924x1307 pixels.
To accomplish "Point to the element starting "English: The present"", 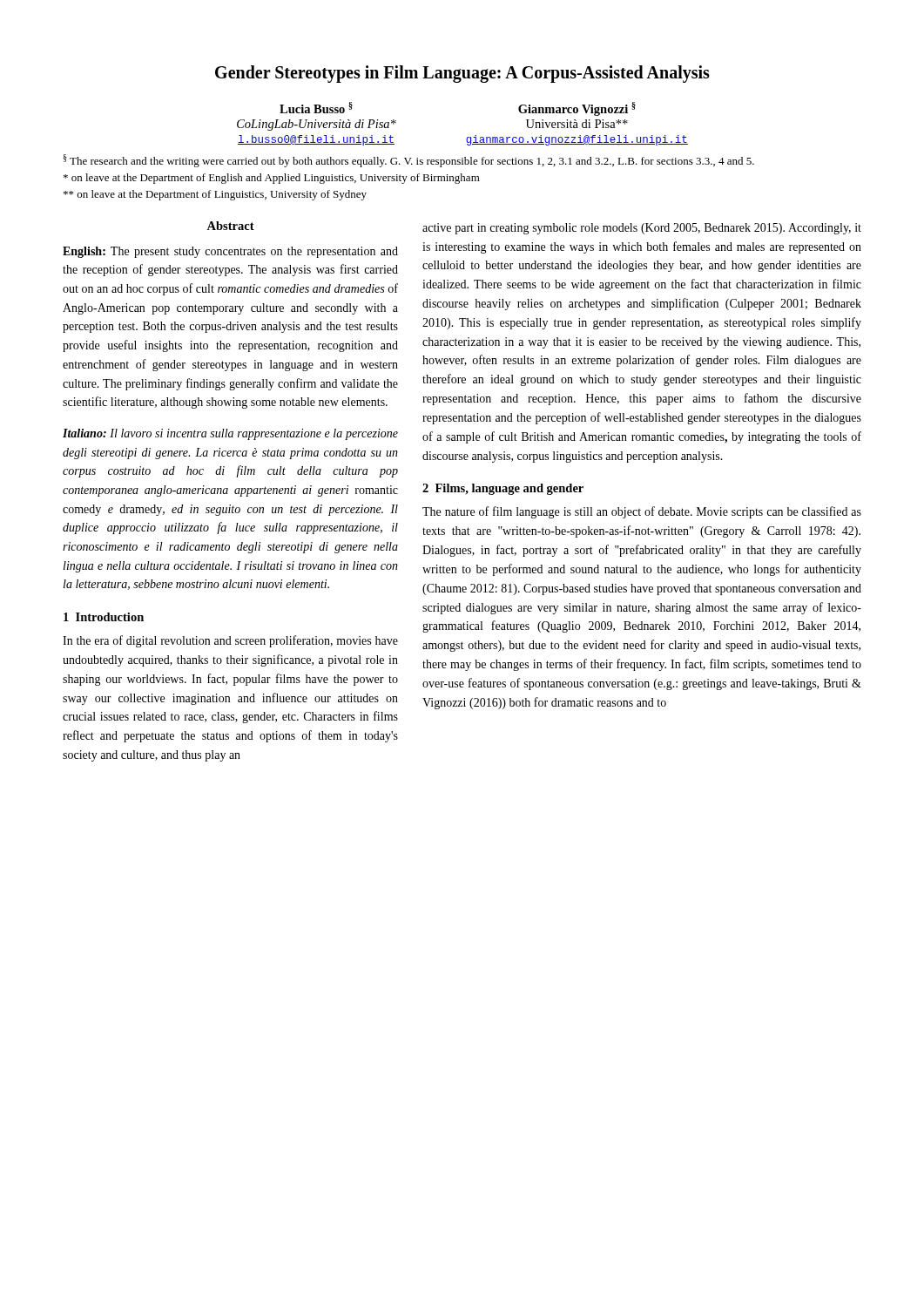I will point(230,327).
